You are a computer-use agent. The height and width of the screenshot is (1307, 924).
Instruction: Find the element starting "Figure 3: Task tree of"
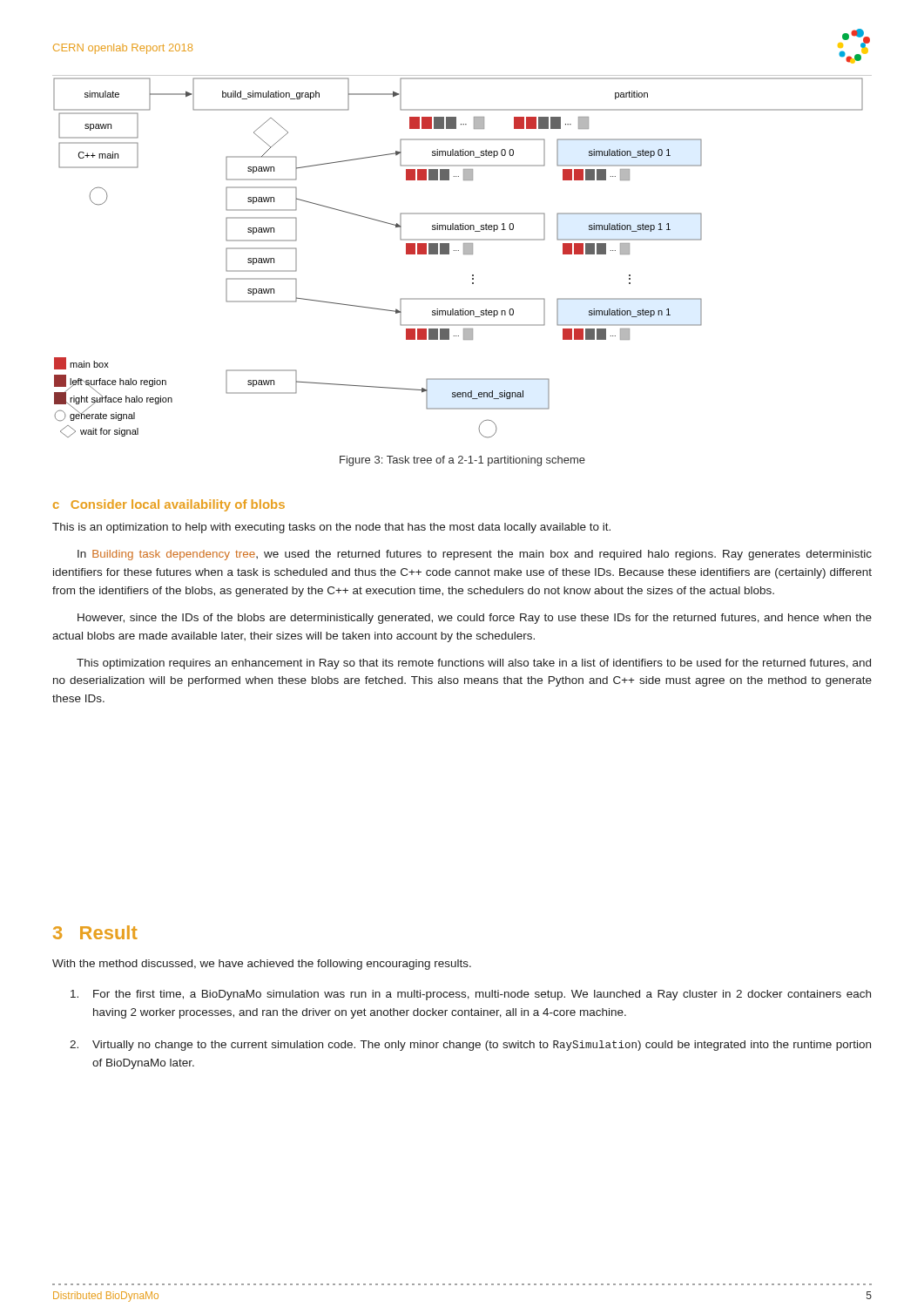462,460
